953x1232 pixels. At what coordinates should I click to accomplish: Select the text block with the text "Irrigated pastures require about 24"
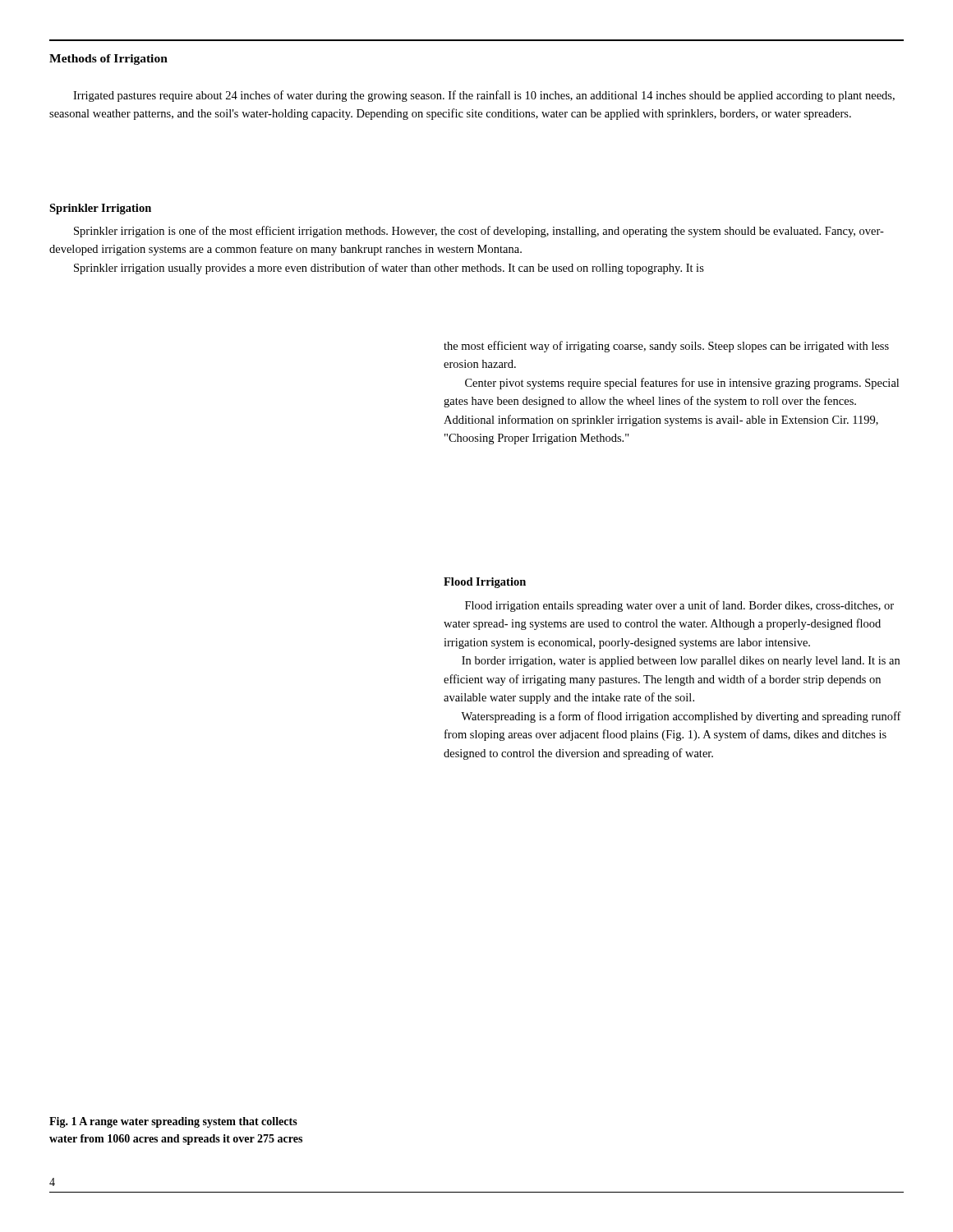coord(472,104)
